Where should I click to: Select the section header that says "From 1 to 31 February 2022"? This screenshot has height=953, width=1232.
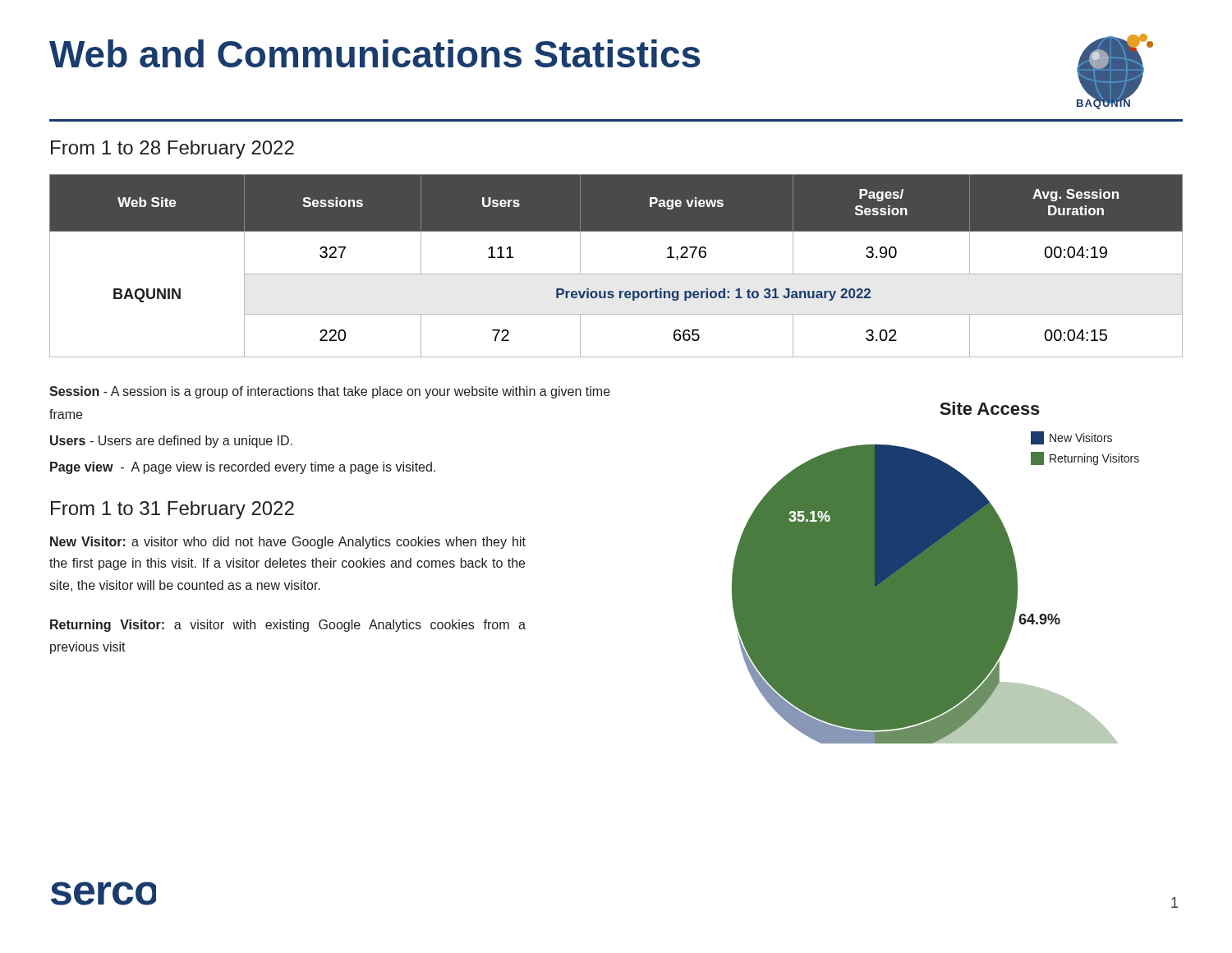pos(172,508)
